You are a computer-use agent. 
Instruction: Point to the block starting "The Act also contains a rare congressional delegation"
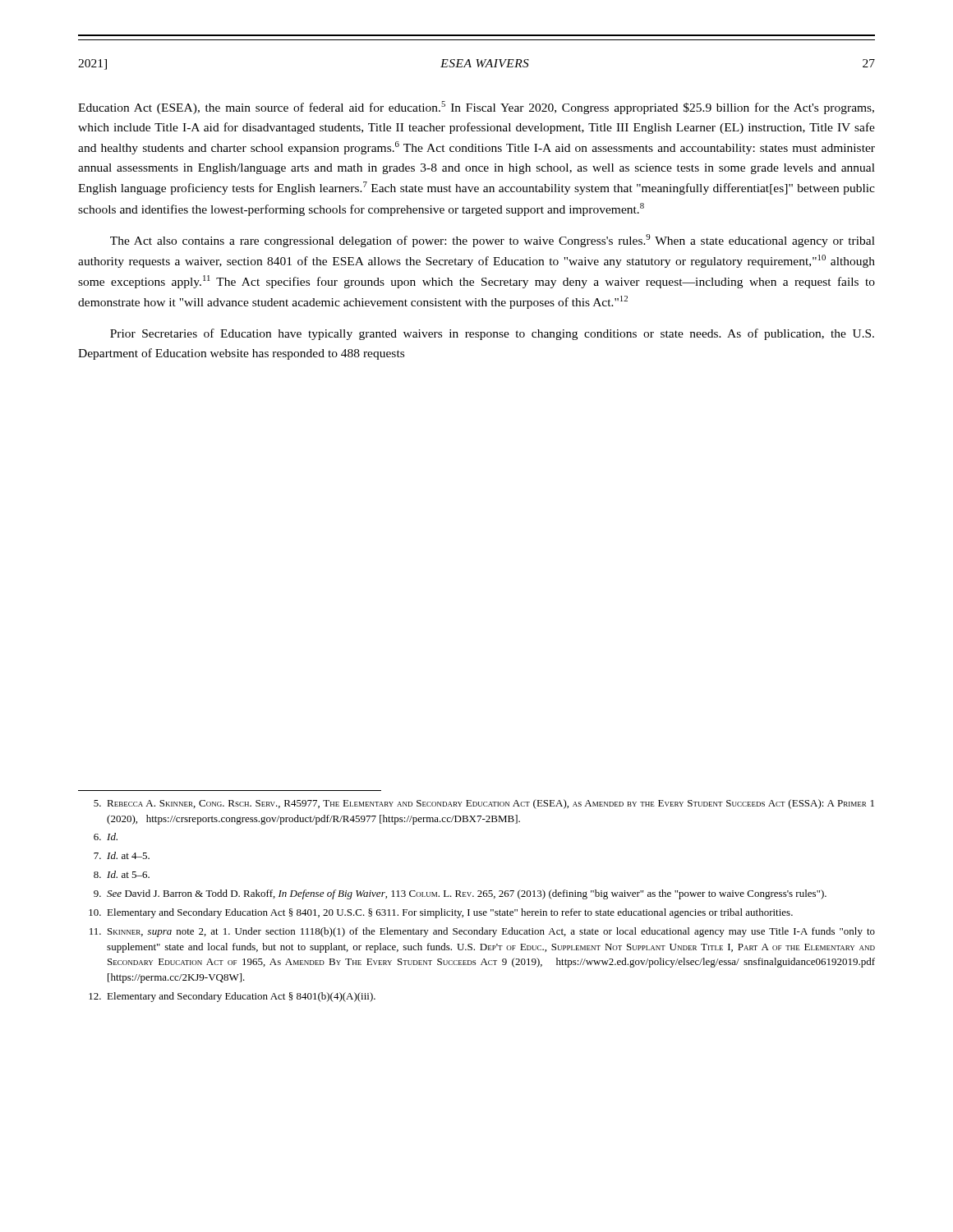click(x=476, y=271)
